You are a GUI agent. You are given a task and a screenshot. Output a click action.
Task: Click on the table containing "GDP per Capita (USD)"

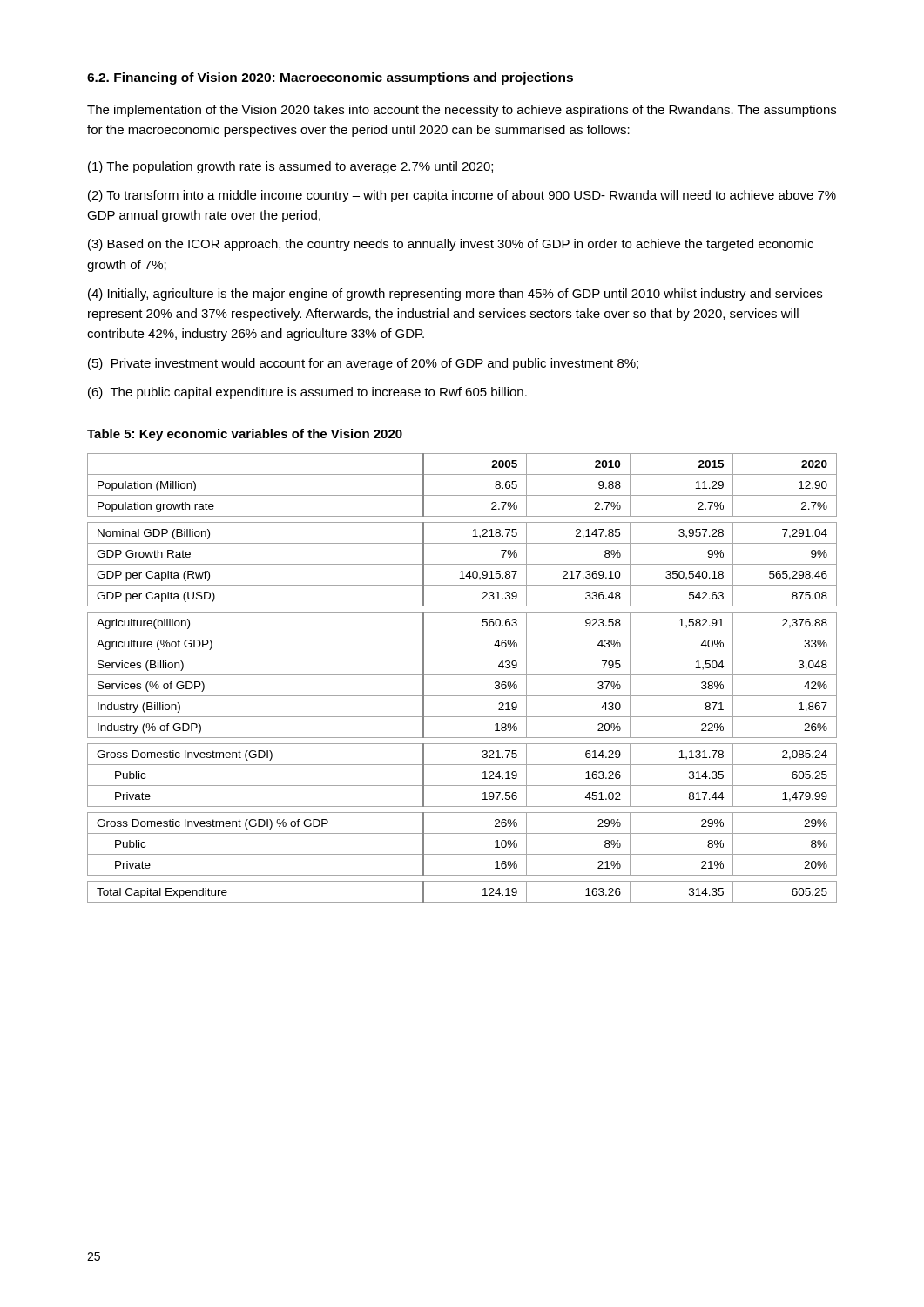pyautogui.click(x=462, y=678)
